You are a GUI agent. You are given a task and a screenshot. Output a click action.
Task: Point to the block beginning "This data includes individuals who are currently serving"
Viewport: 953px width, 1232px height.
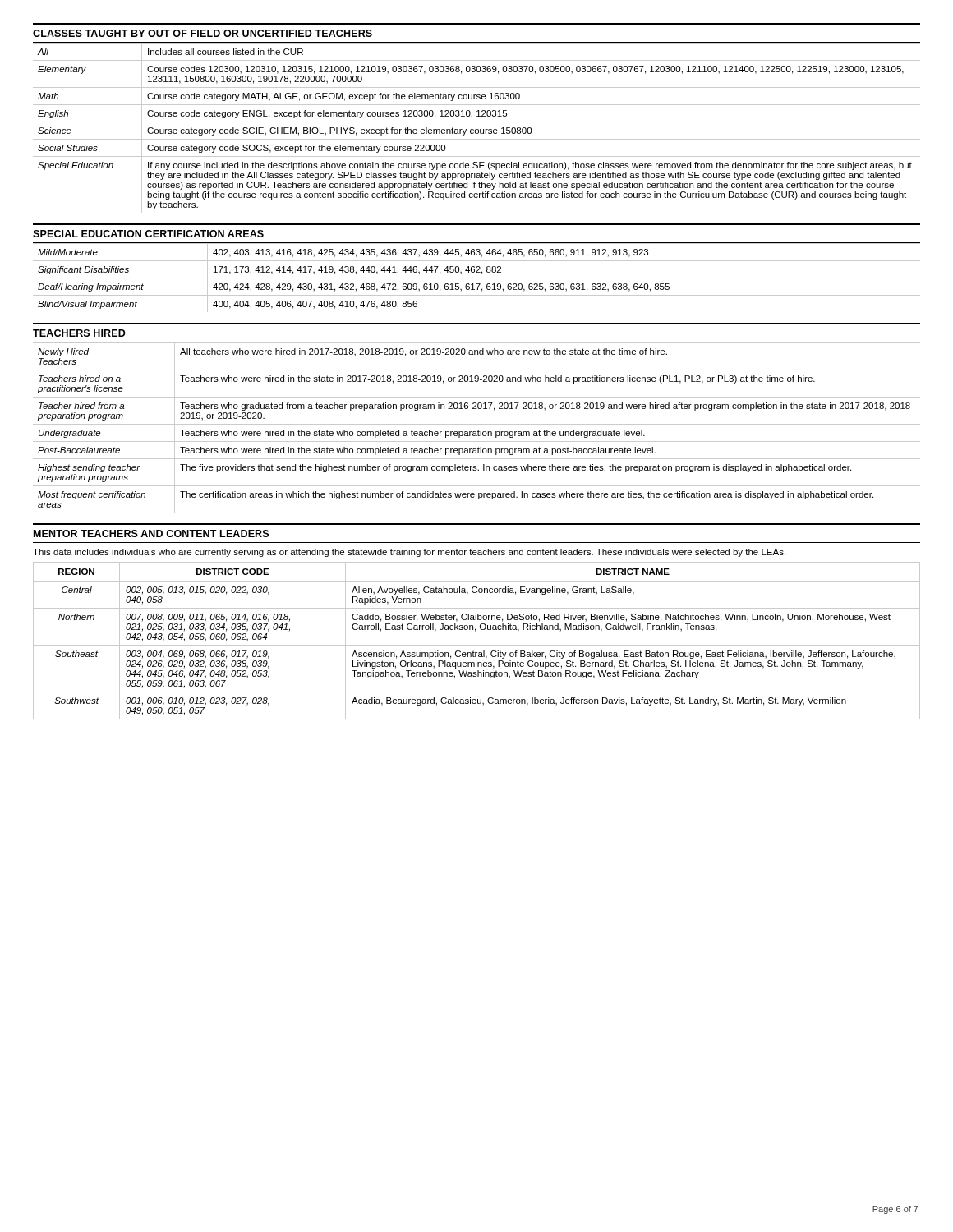coord(410,552)
